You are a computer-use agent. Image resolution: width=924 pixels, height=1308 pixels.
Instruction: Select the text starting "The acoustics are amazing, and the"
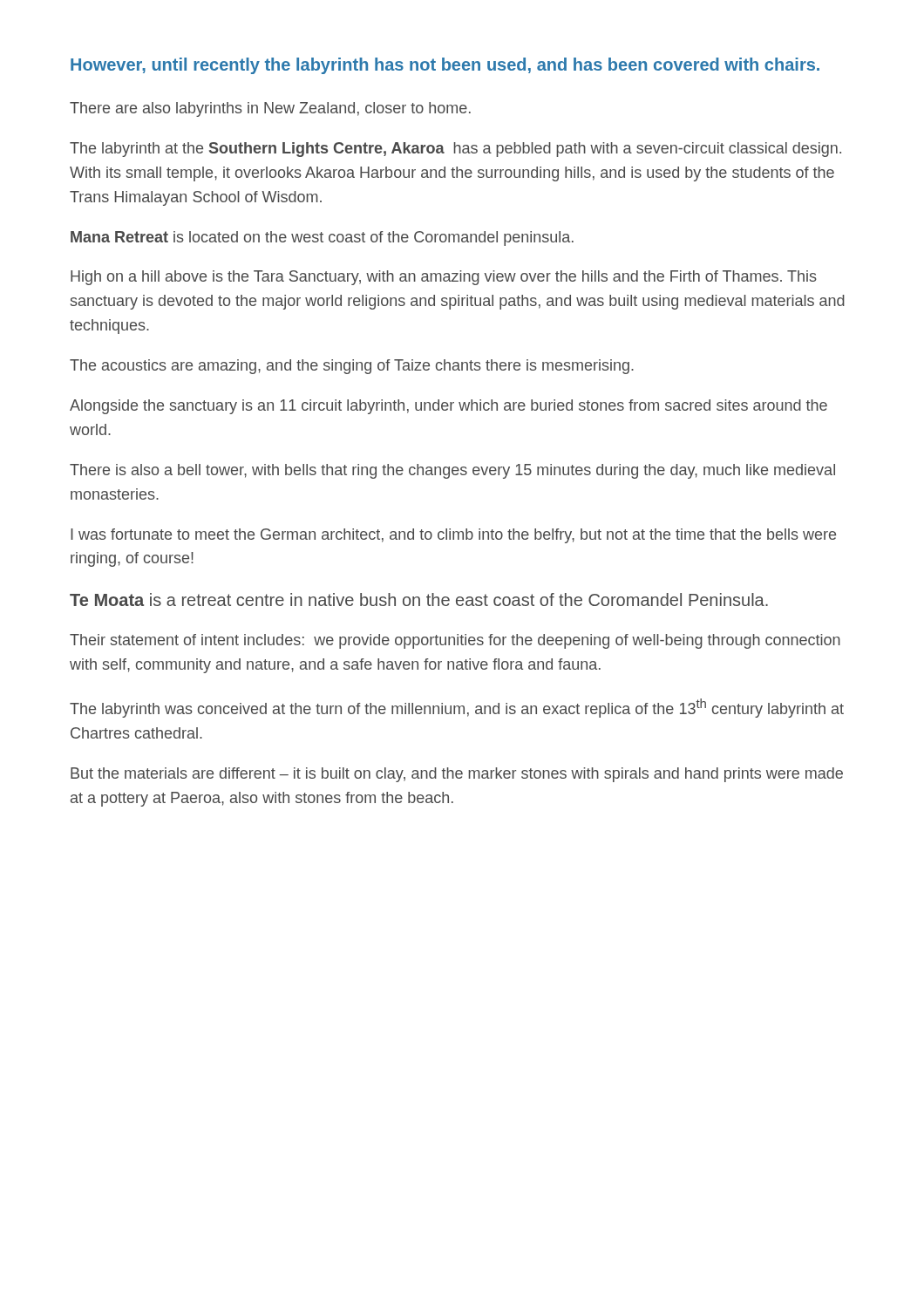tap(352, 366)
